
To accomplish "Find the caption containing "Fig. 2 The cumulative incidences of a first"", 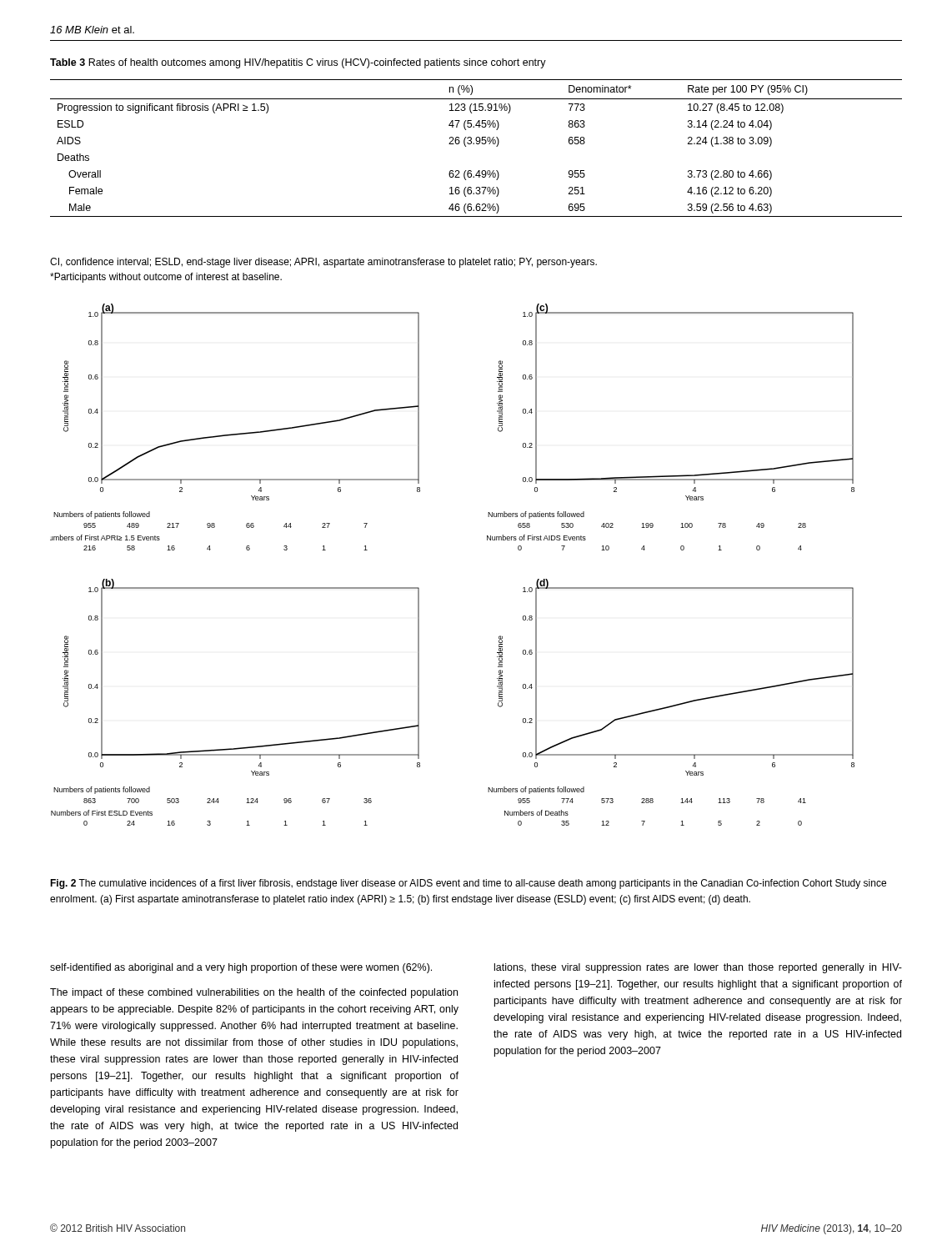I will pyautogui.click(x=468, y=891).
